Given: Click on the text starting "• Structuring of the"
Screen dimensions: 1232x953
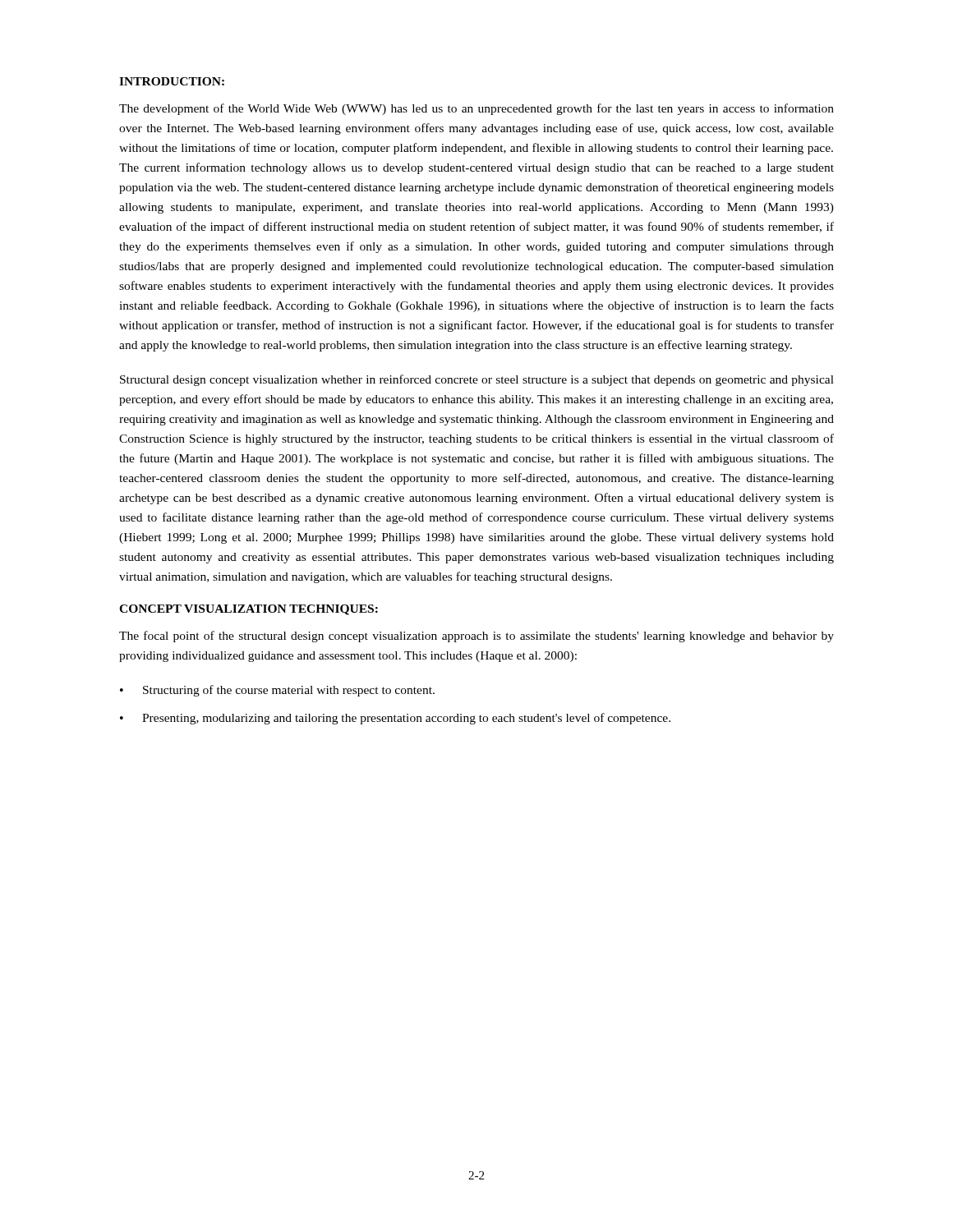Looking at the screenshot, I should tap(277, 691).
